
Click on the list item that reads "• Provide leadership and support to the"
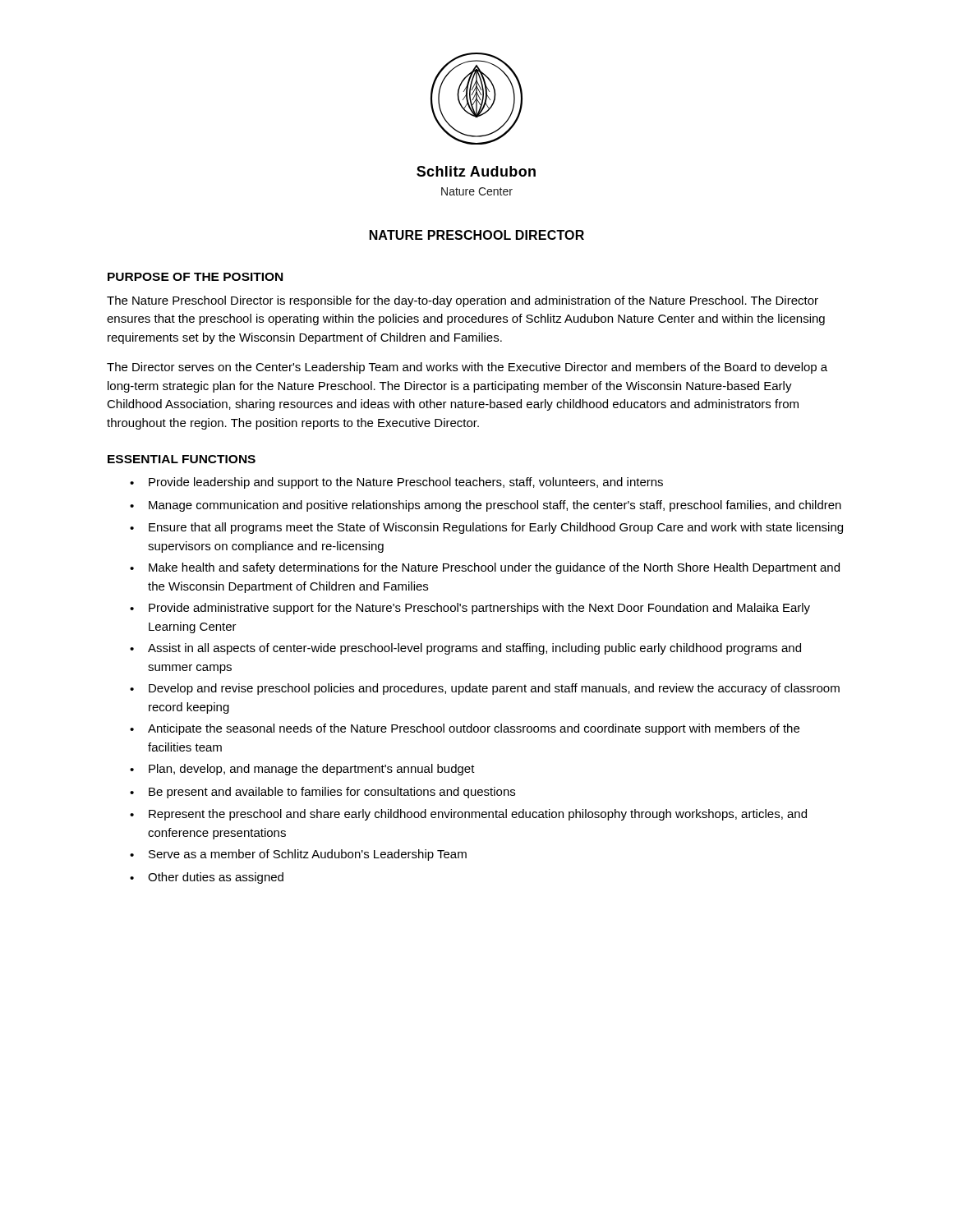tap(488, 483)
